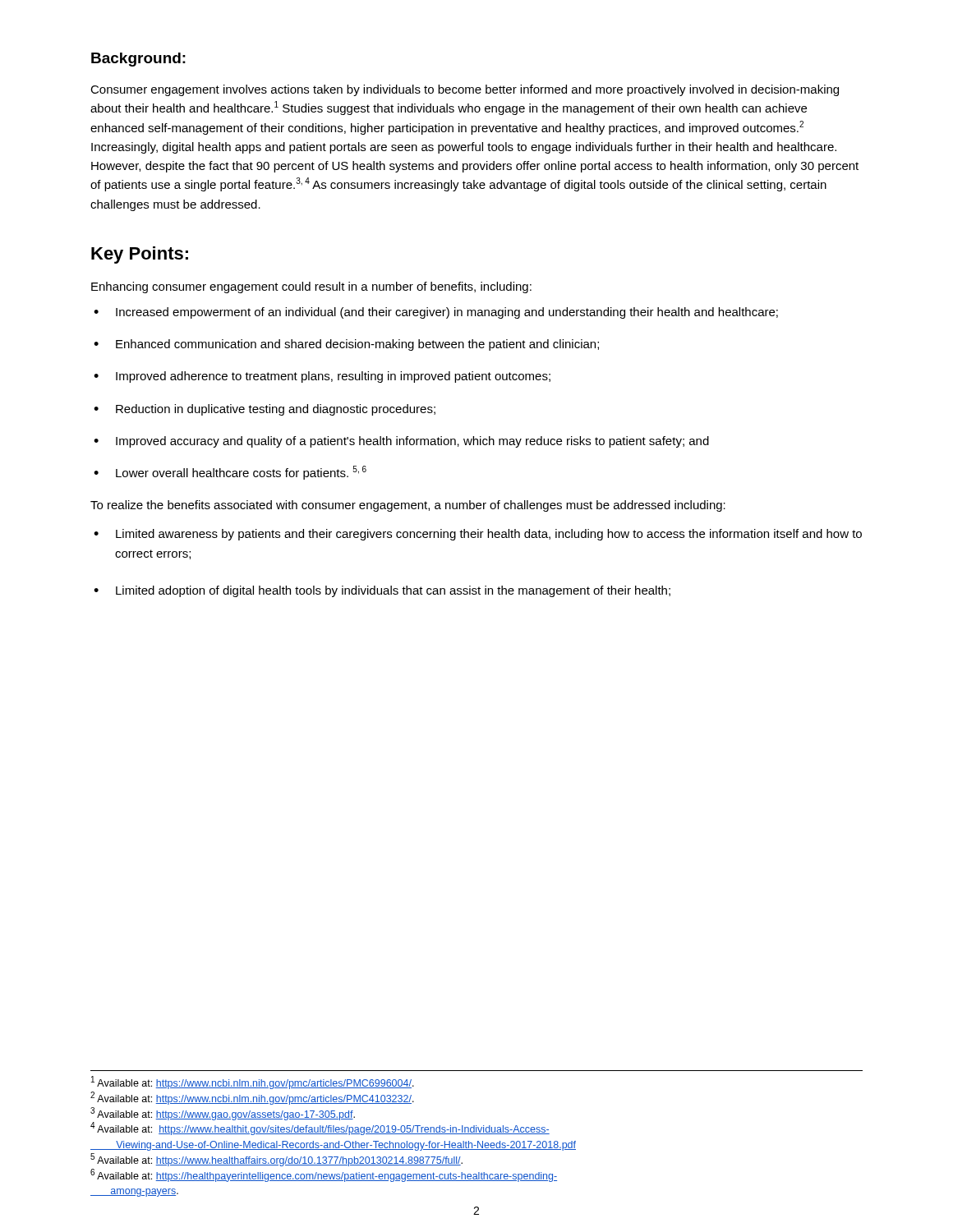Click on the passage starting "•Lower overall healthcare costs for patients. 5, 6"

(x=230, y=473)
